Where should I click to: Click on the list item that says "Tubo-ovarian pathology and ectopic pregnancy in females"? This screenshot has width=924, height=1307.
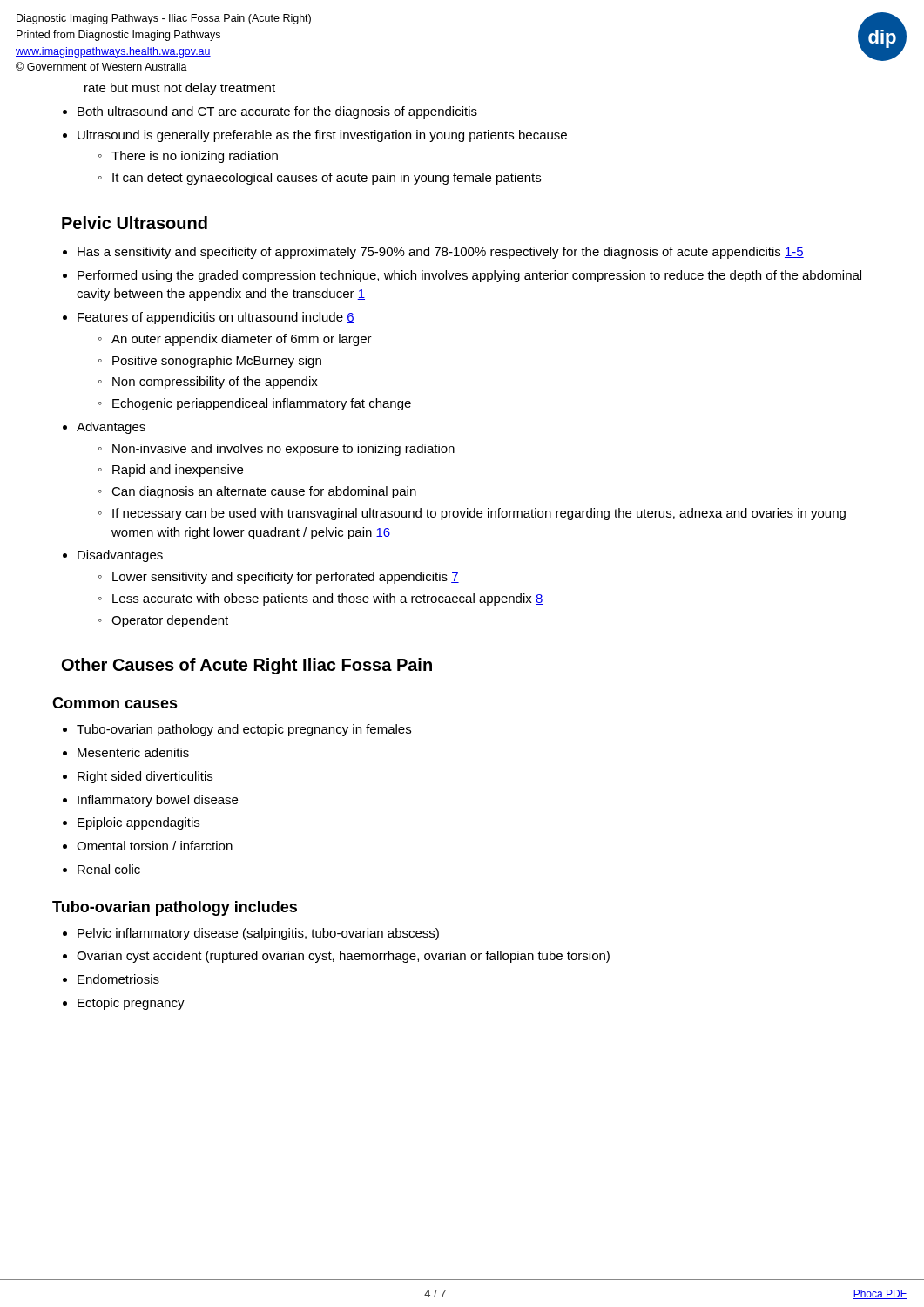(x=244, y=729)
